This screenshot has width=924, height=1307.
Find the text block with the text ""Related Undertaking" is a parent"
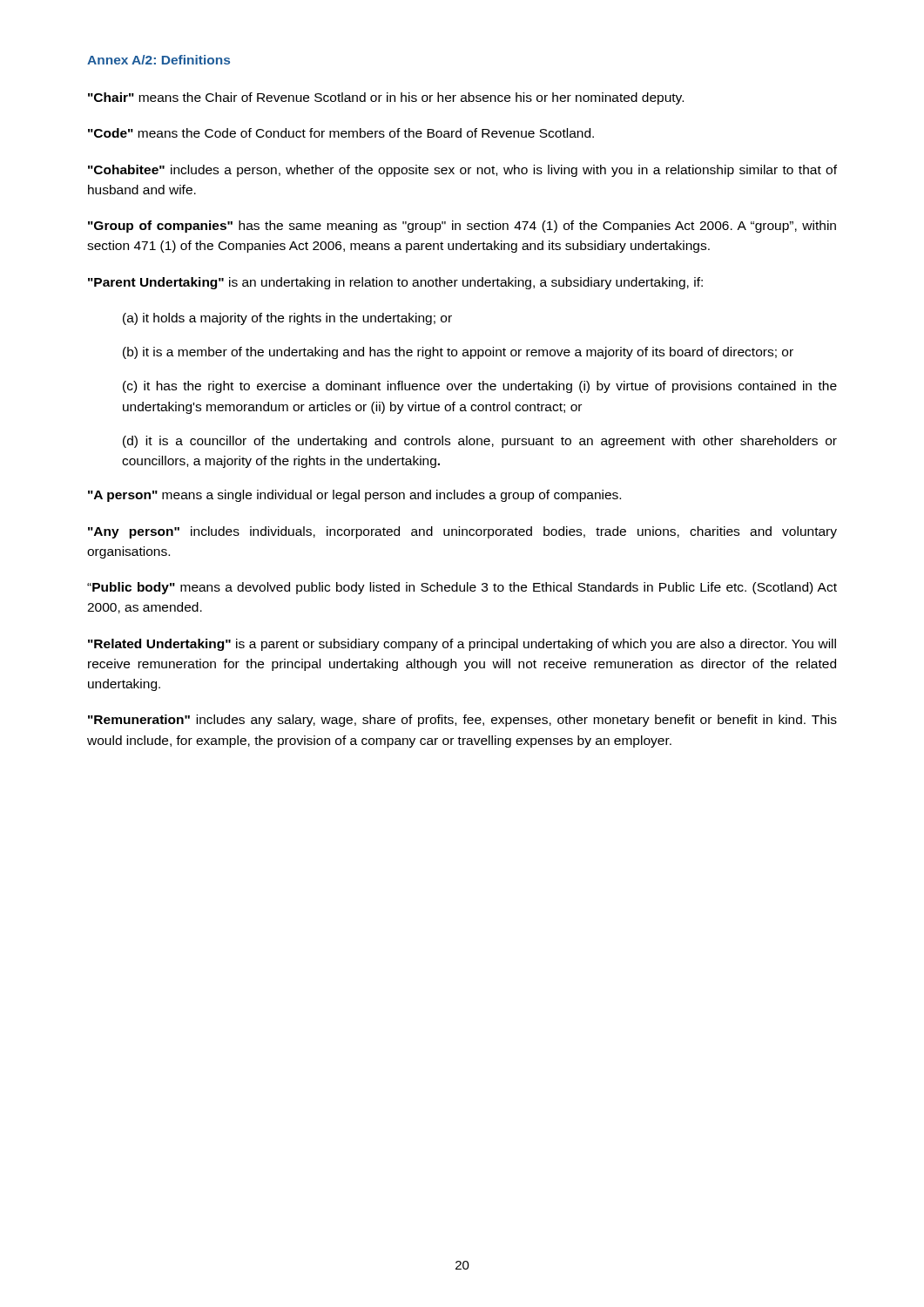(462, 663)
